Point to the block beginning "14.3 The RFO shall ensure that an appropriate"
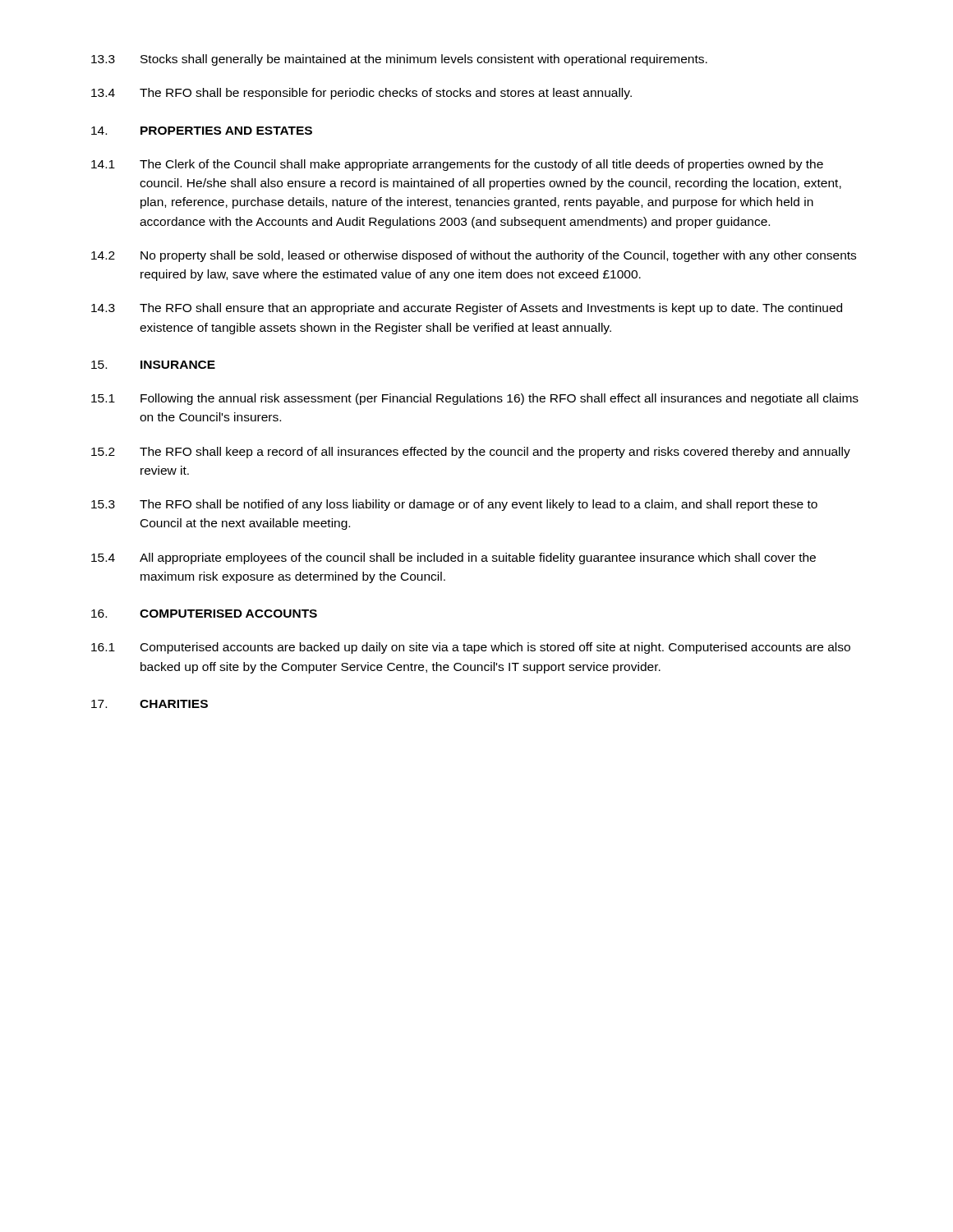 click(476, 317)
